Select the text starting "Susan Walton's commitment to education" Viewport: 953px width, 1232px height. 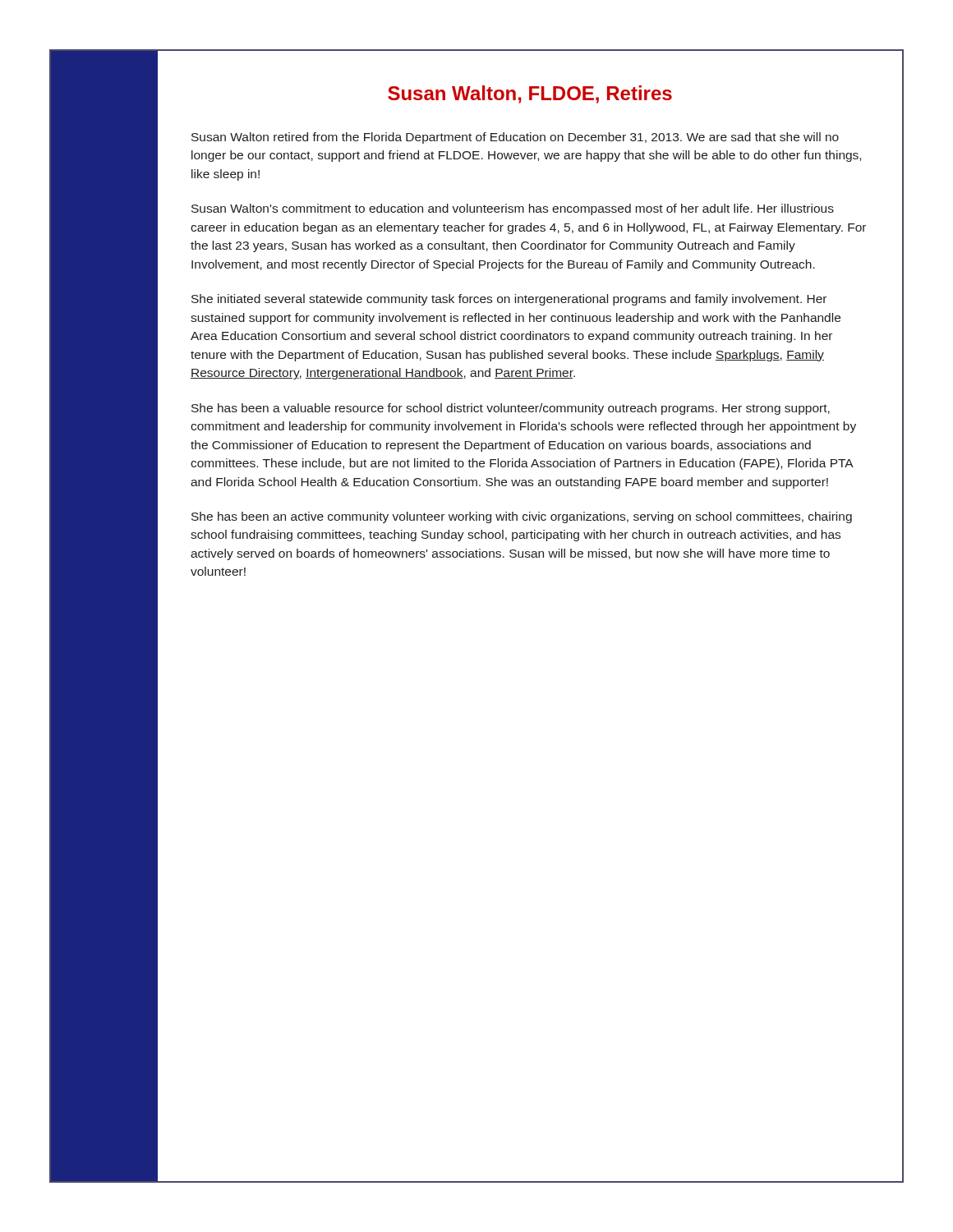[x=530, y=237]
